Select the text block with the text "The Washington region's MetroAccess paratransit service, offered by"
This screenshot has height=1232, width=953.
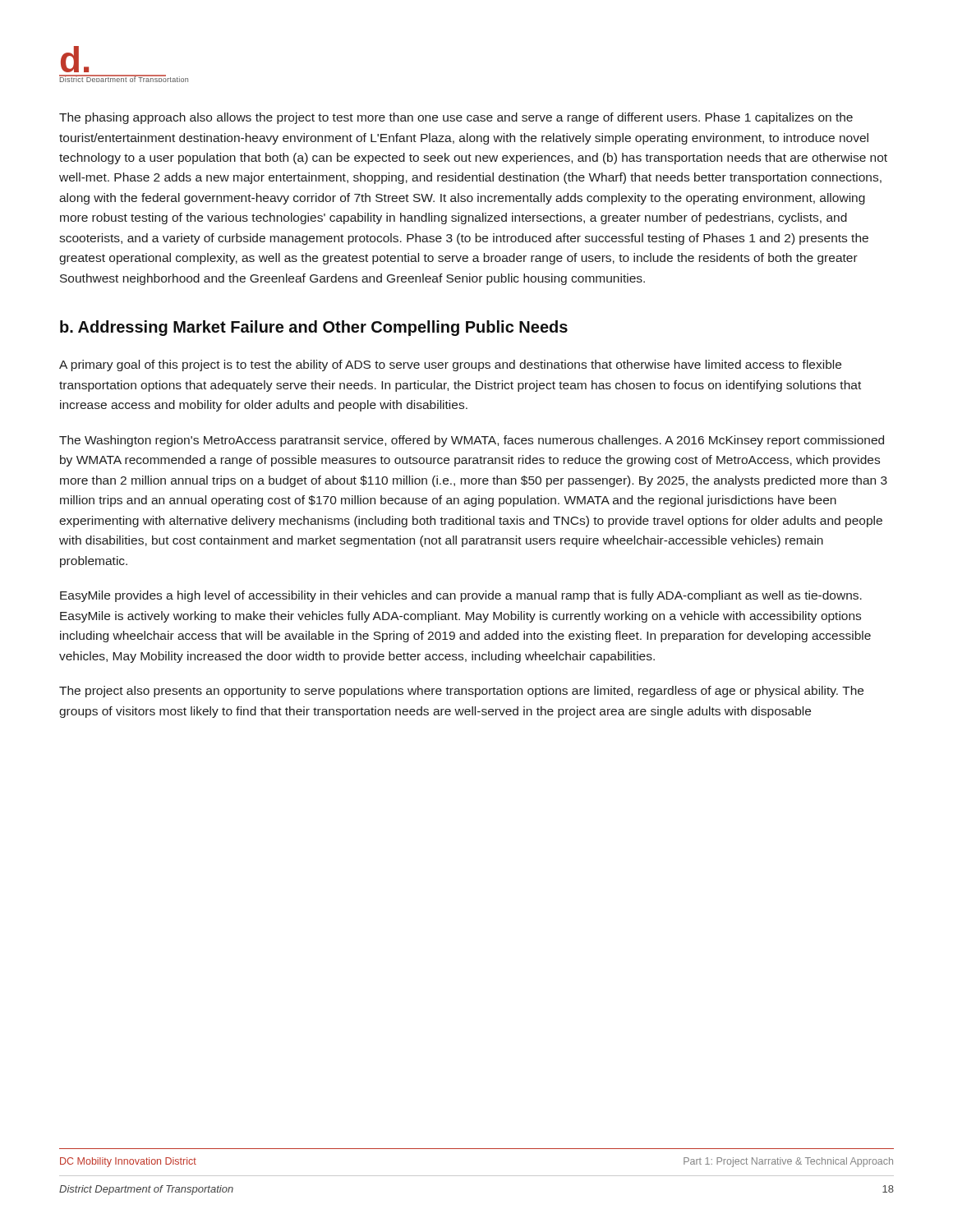(x=473, y=500)
